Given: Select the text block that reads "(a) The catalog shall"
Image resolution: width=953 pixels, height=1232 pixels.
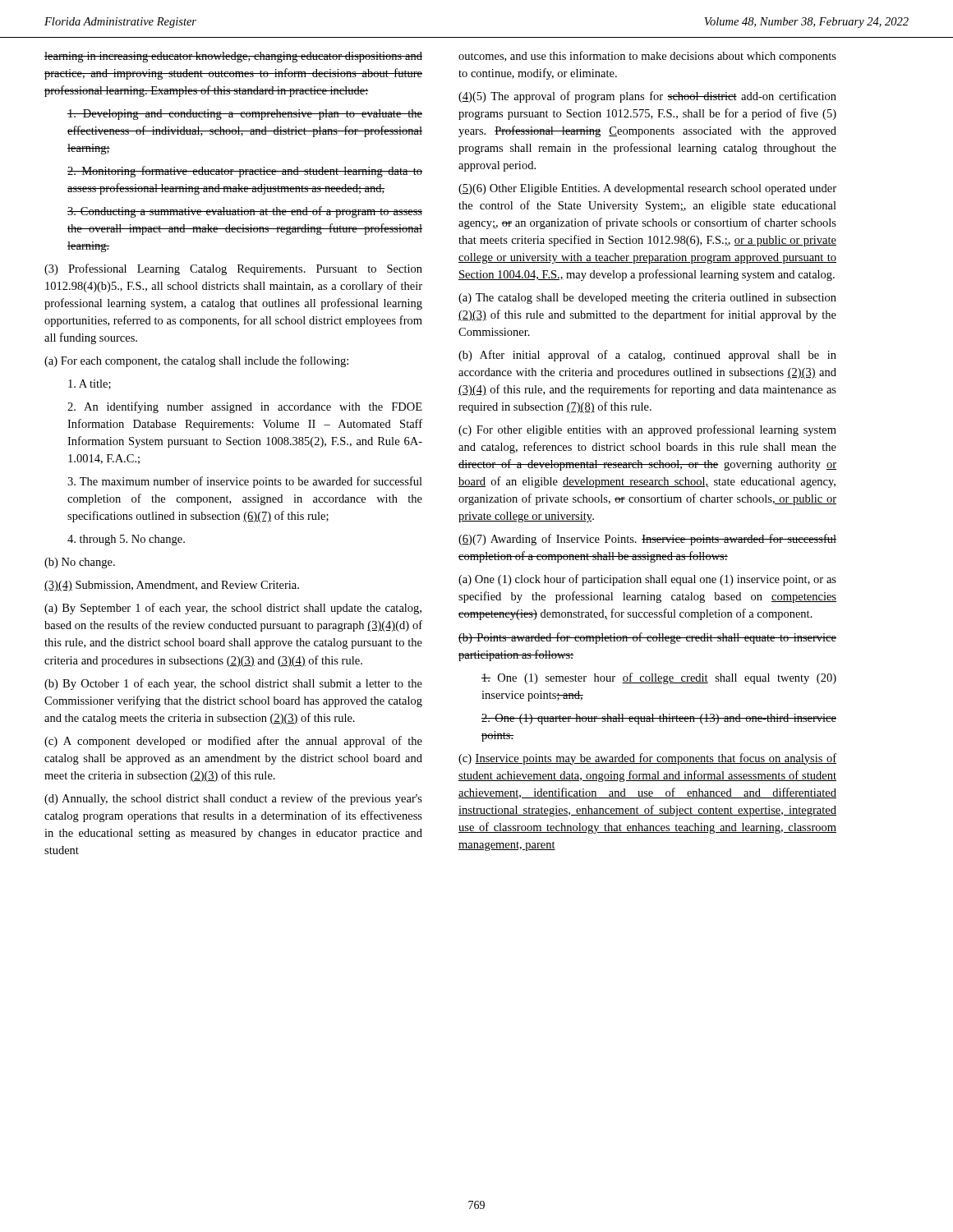Looking at the screenshot, I should tap(647, 315).
